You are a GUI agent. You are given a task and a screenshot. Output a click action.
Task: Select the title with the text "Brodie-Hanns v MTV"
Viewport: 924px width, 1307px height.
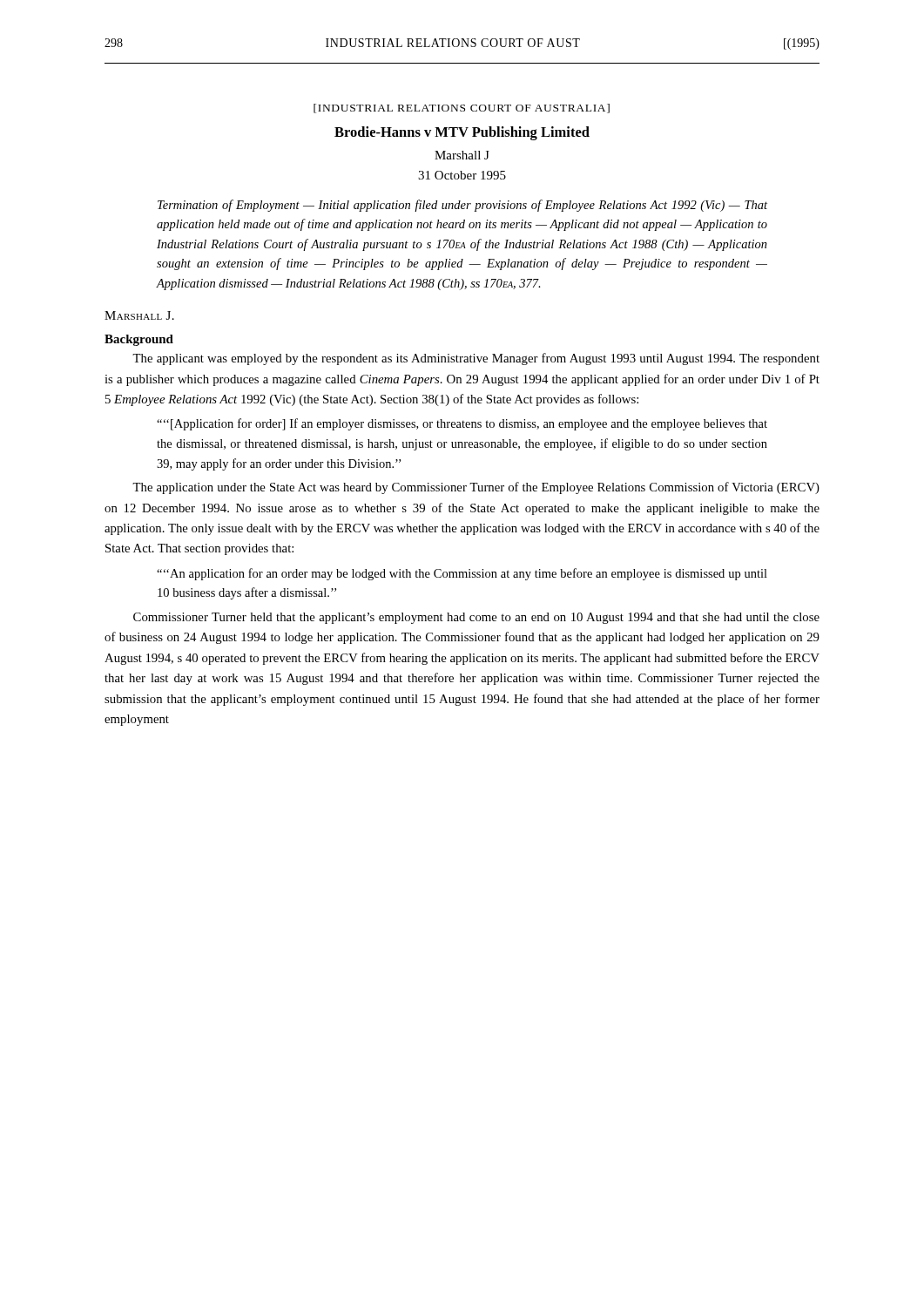click(x=462, y=132)
